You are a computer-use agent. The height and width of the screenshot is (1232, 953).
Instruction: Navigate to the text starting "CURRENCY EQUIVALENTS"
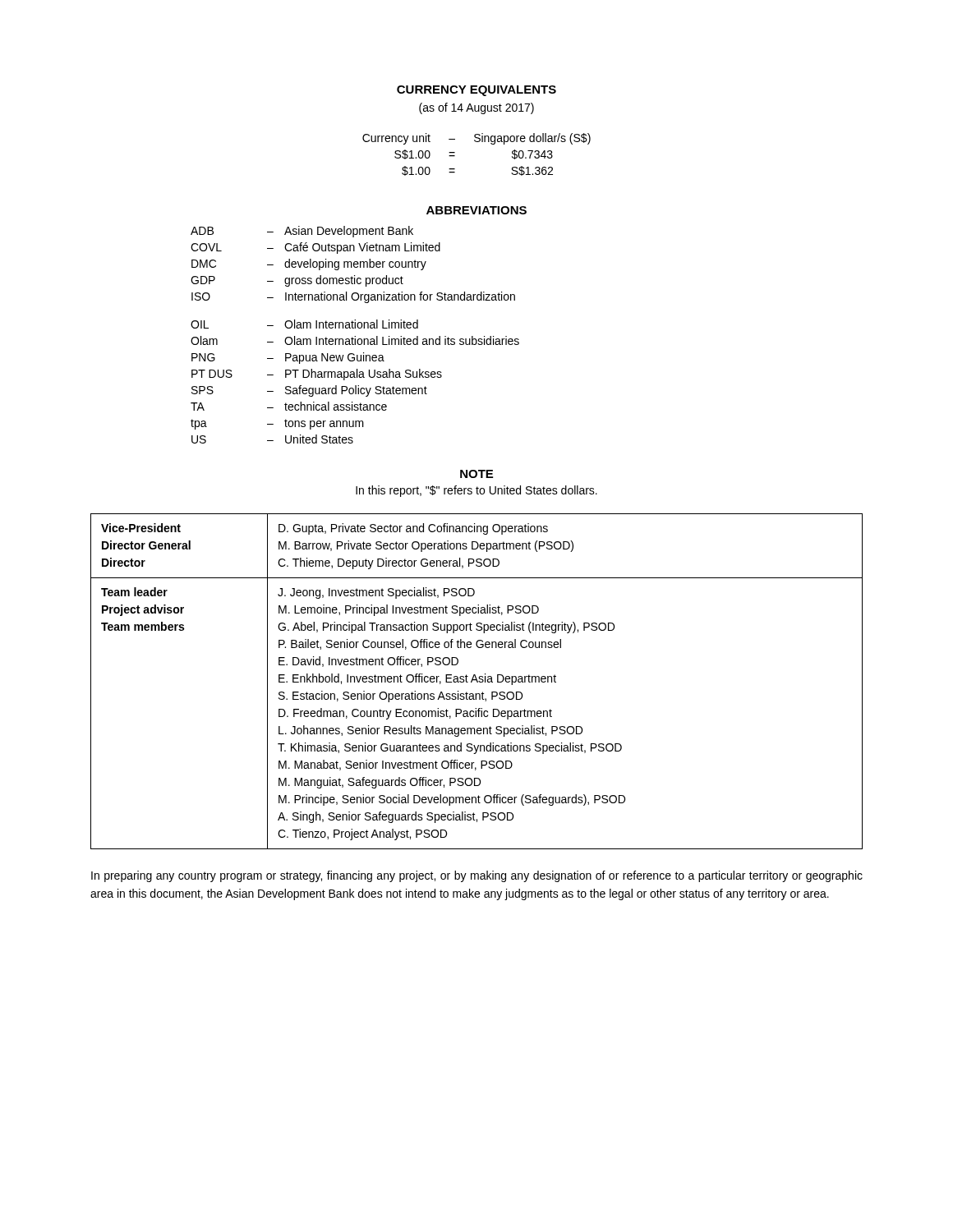click(476, 89)
